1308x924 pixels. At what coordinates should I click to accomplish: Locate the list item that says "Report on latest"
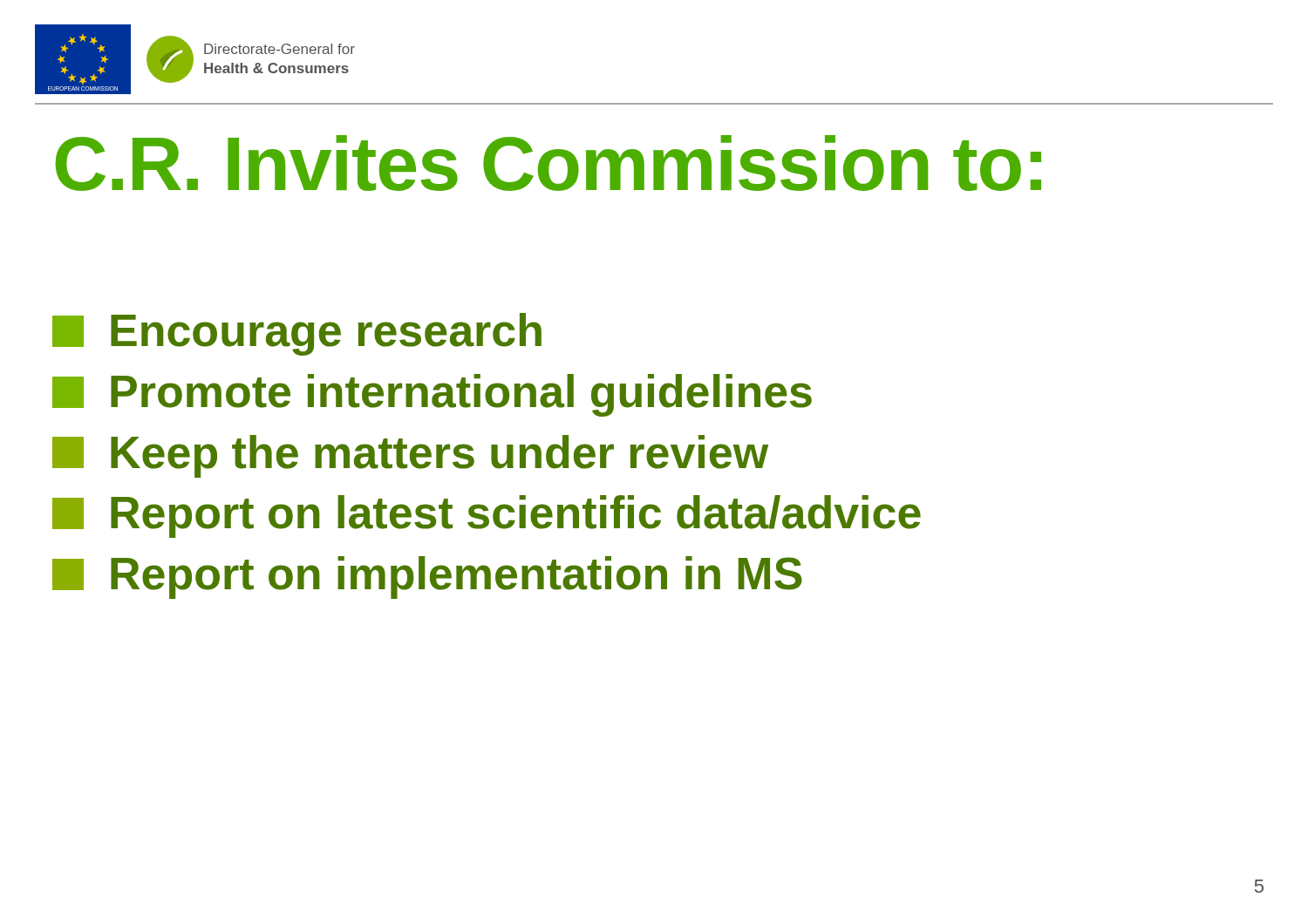[487, 514]
